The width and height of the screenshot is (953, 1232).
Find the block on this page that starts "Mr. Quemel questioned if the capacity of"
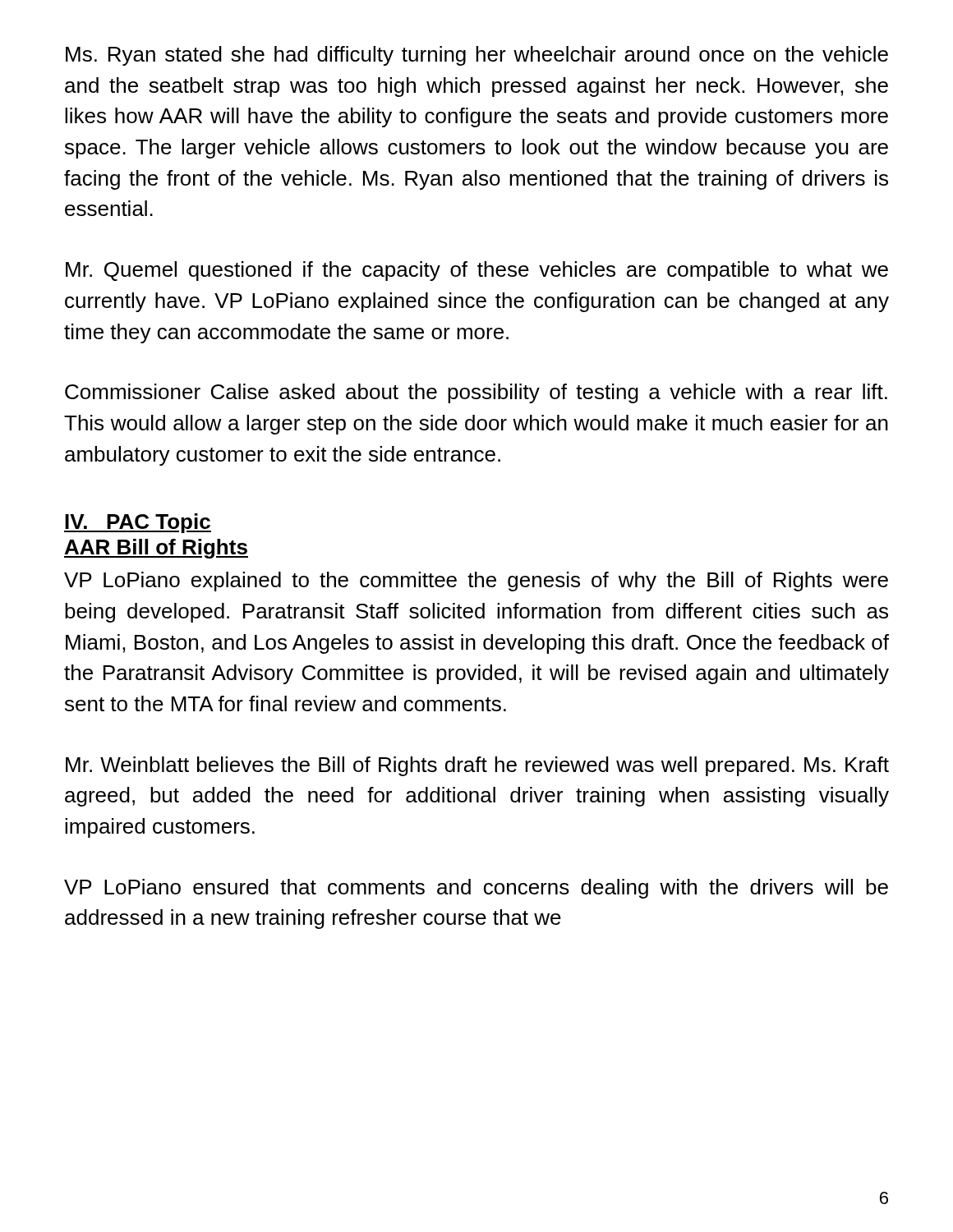[476, 300]
